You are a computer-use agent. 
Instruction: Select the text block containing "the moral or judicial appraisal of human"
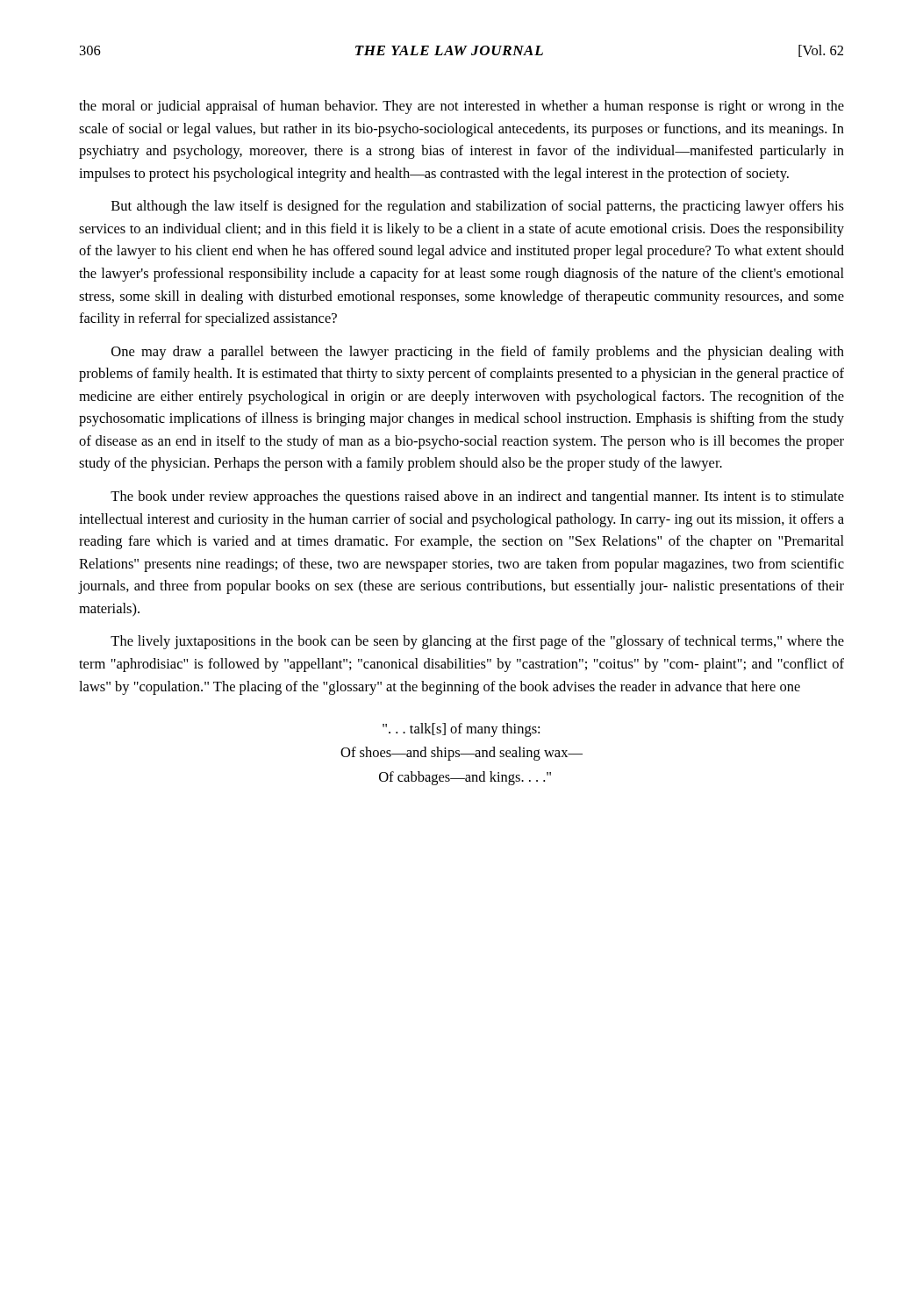[462, 140]
